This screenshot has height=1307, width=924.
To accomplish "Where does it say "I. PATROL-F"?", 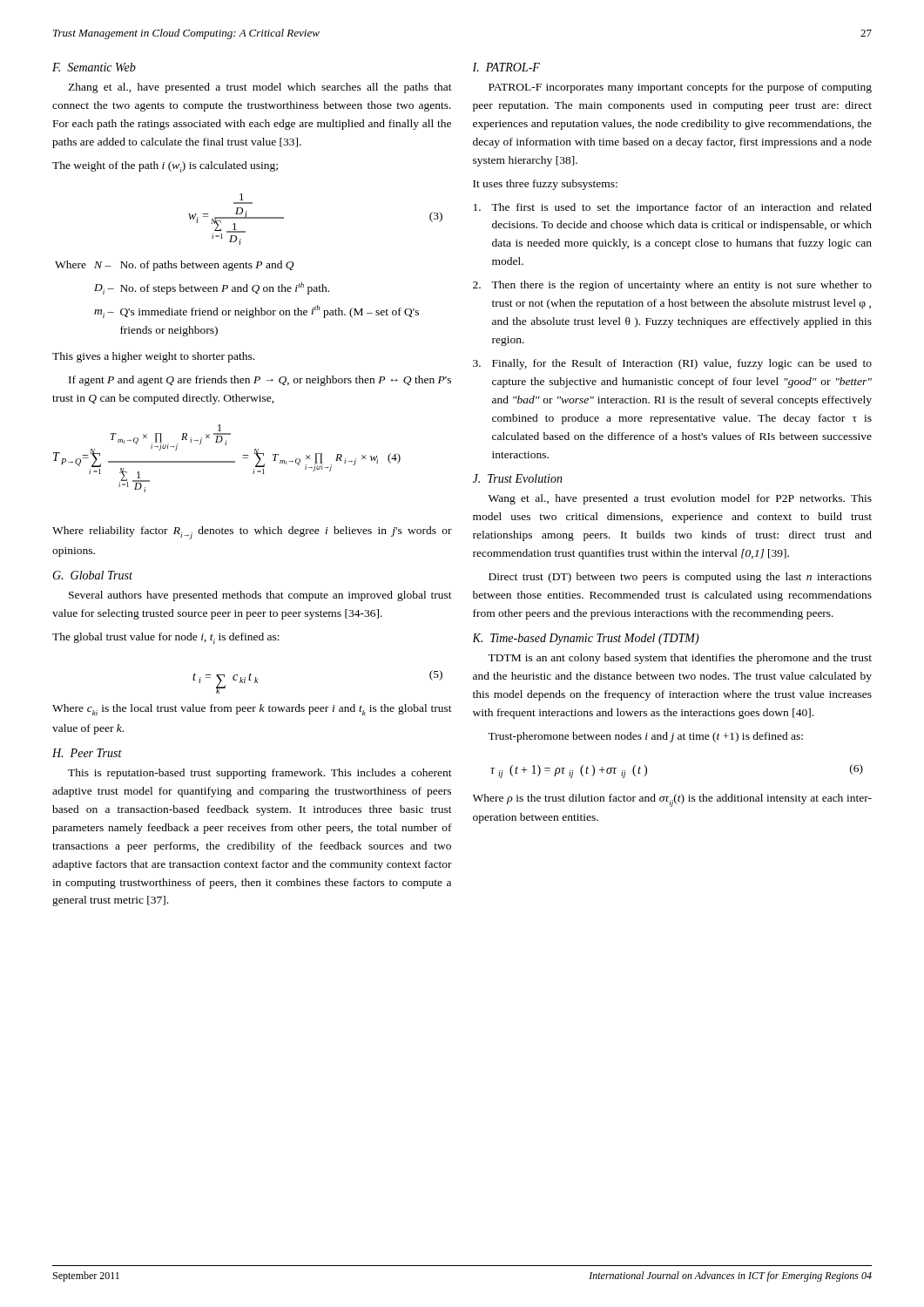I will tap(506, 68).
